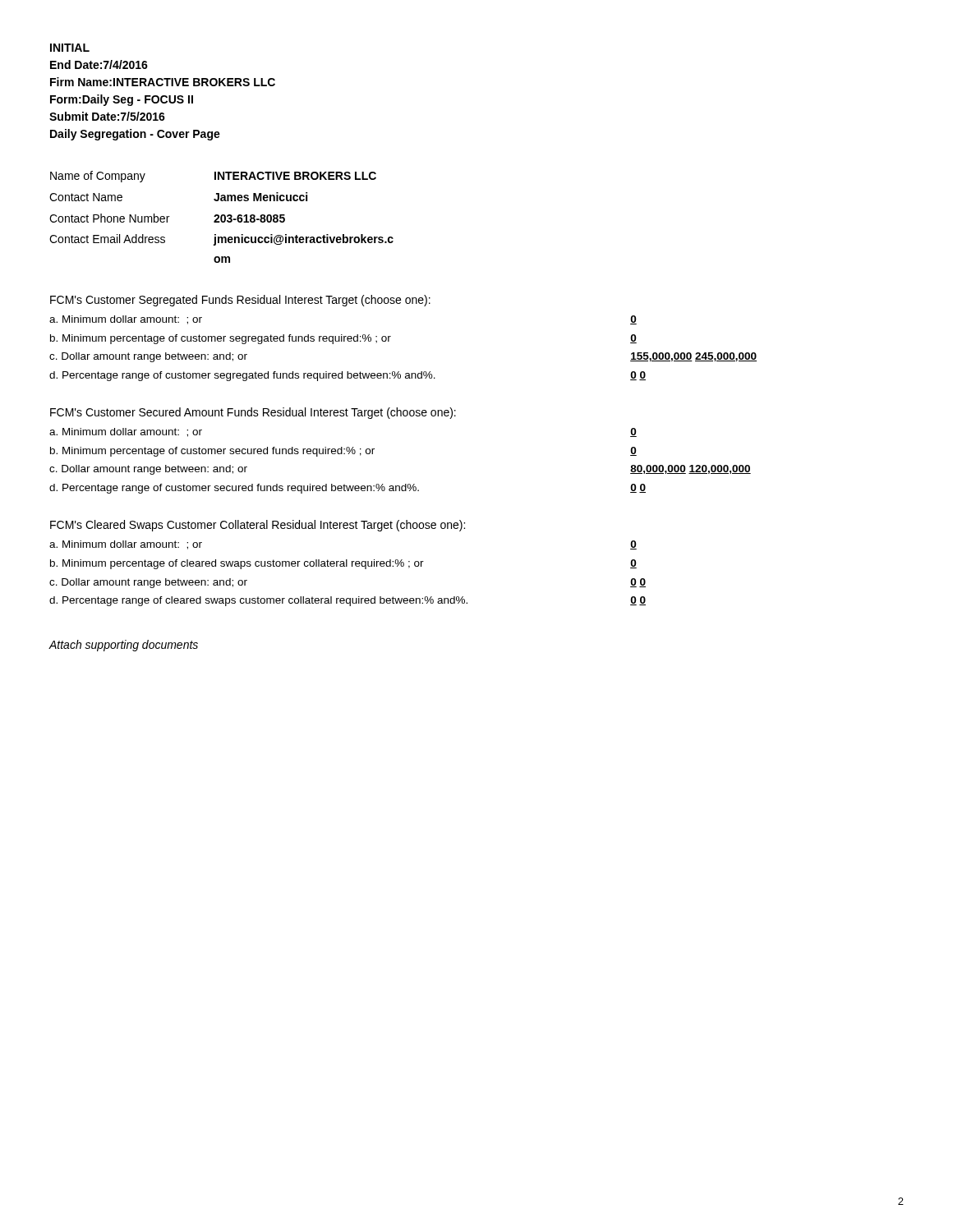Point to the passage starting "Attach supporting documents"

point(124,645)
